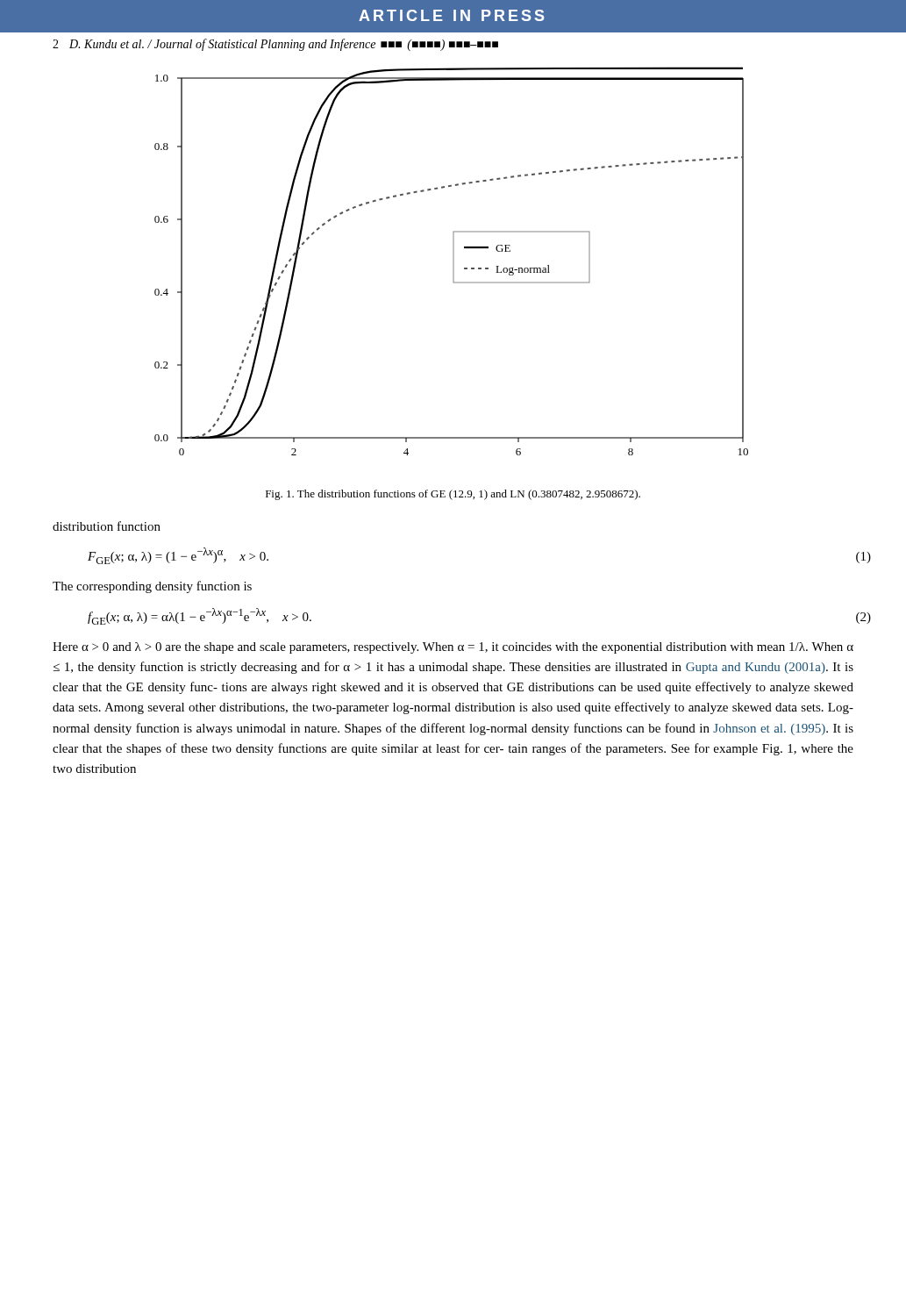Point to the formula beginning "FGE(x; α, λ)"
Image resolution: width=906 pixels, height=1316 pixels.
[173, 556]
